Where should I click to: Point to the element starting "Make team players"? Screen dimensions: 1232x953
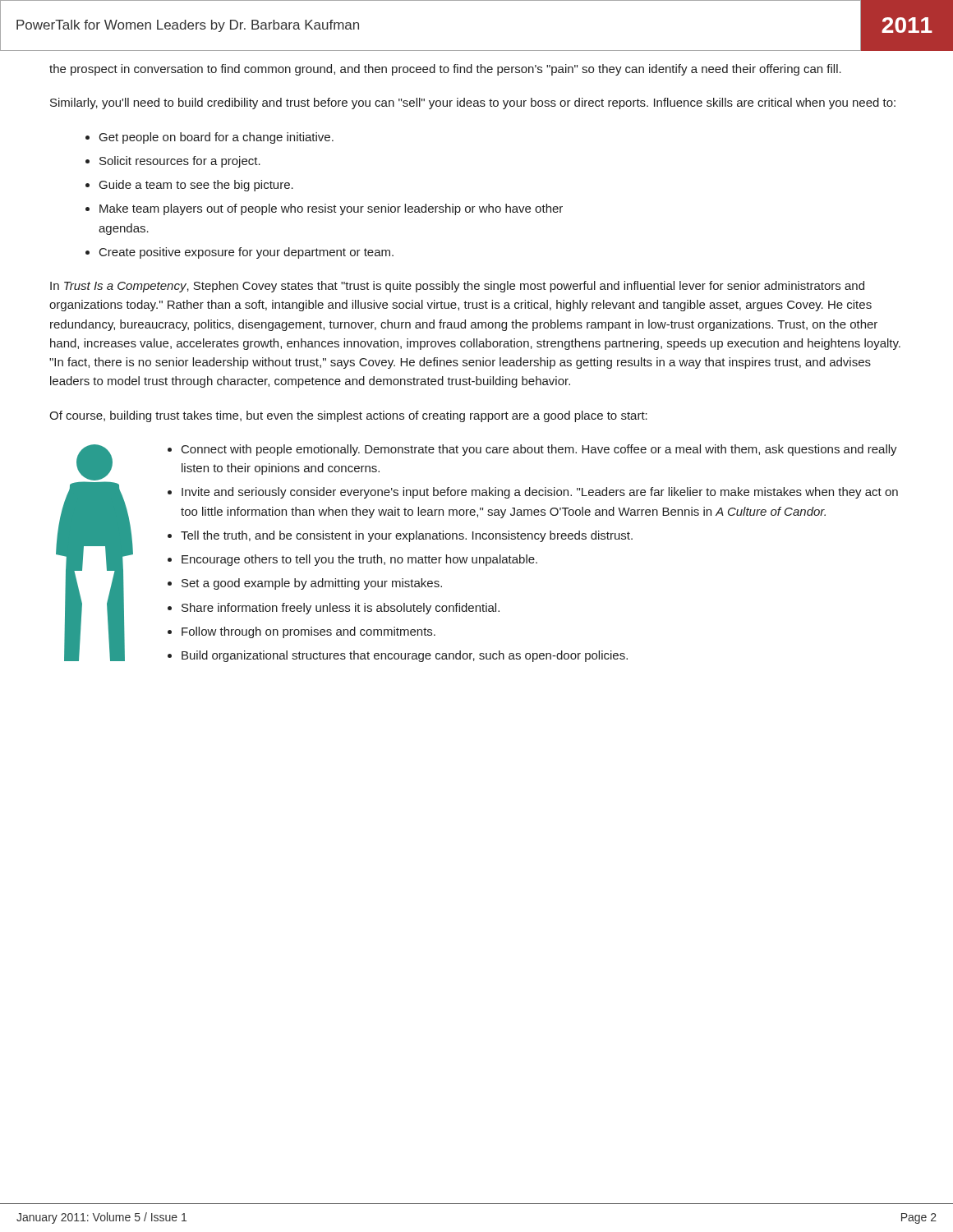pyautogui.click(x=331, y=218)
